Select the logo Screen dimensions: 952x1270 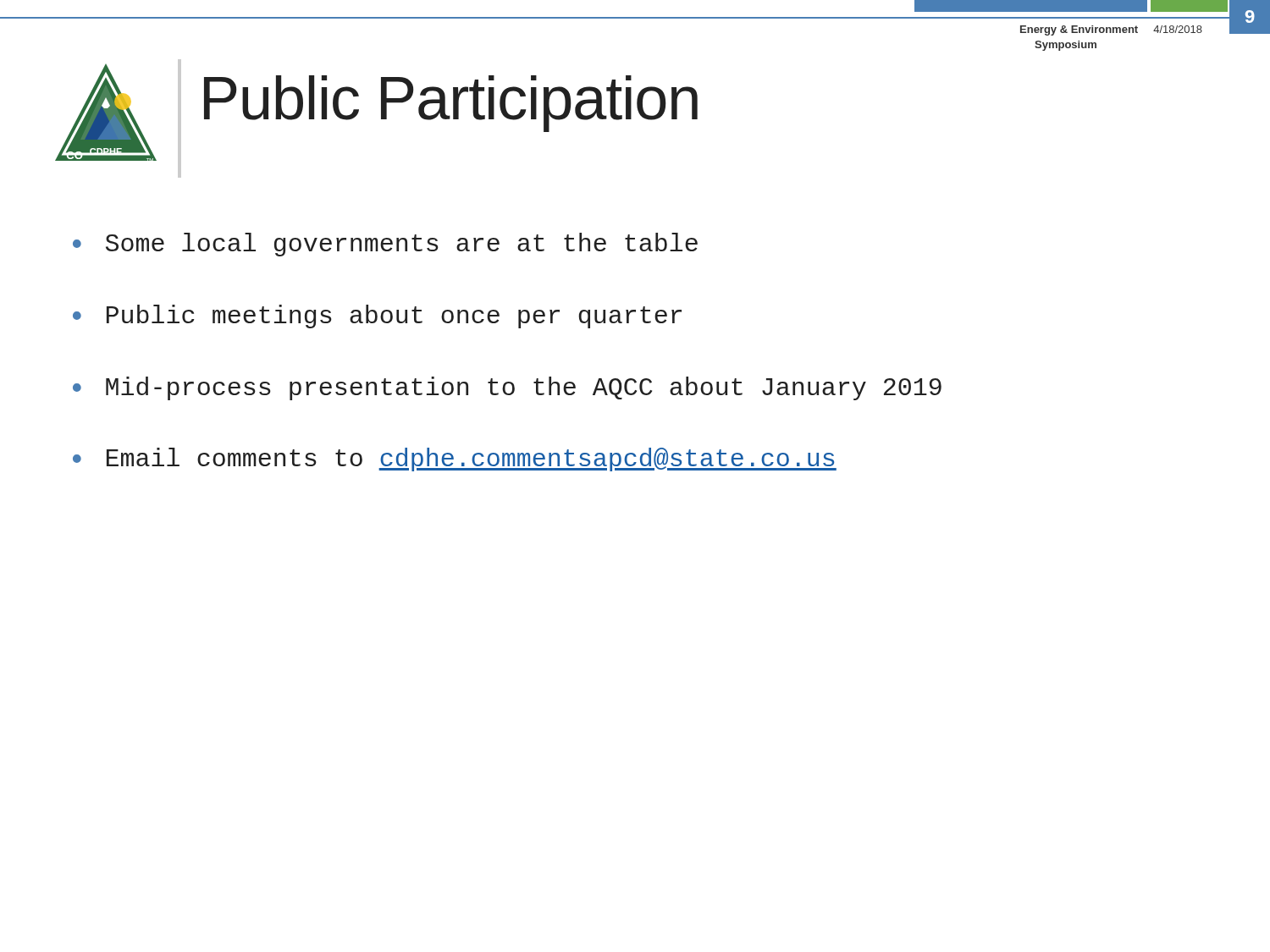pos(106,114)
